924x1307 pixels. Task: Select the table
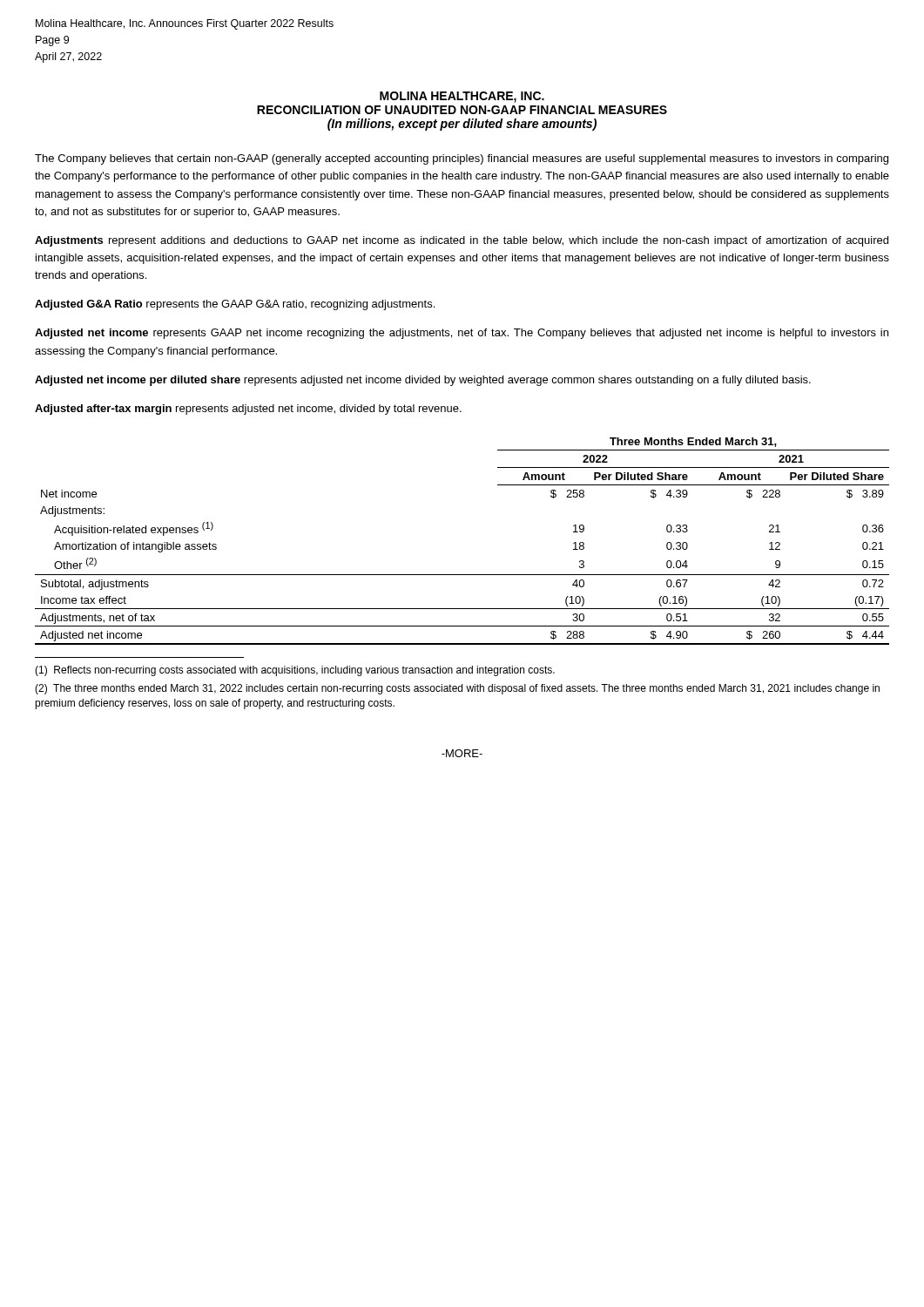pyautogui.click(x=462, y=539)
